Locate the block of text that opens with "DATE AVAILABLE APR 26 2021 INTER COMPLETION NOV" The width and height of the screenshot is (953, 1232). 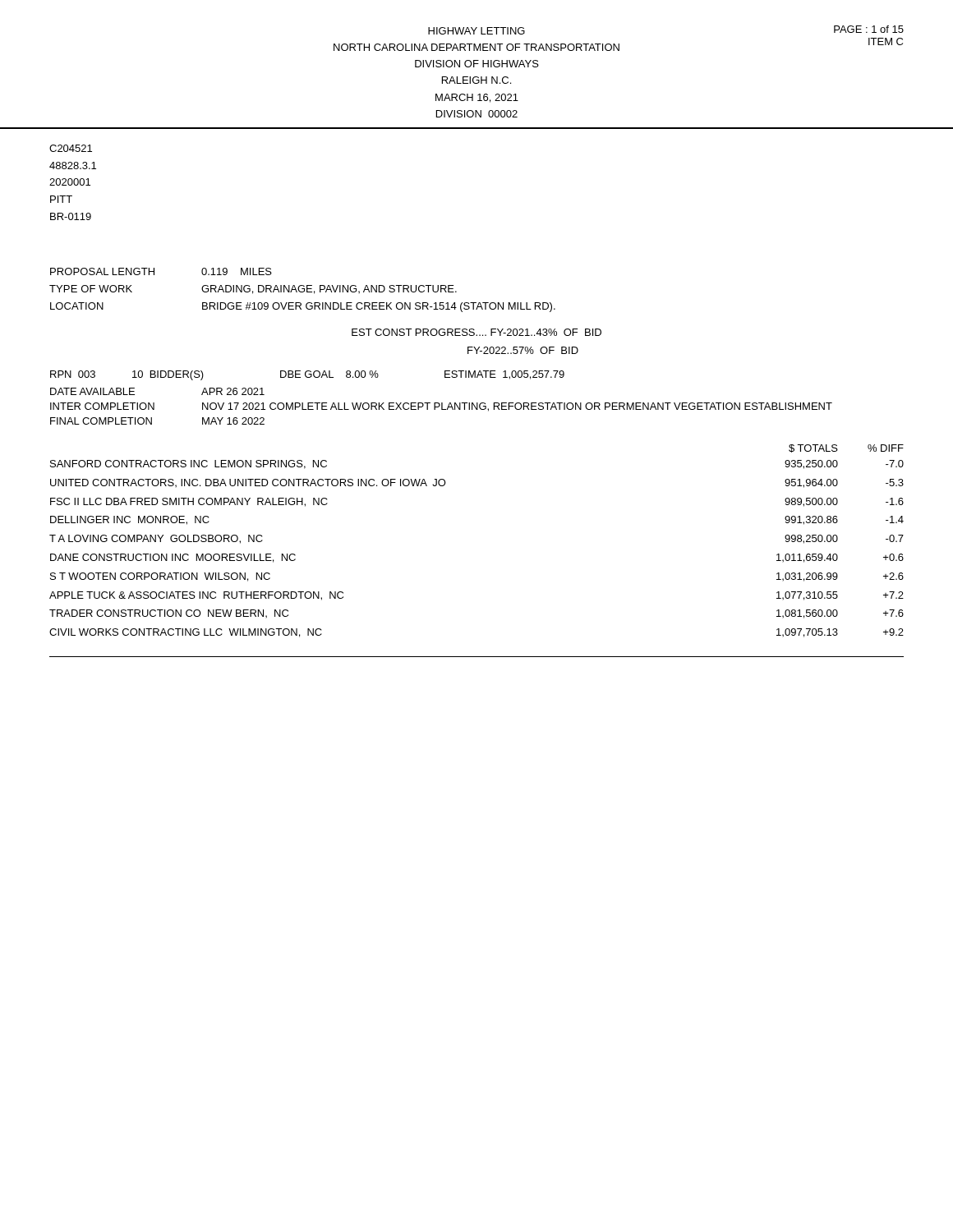tap(476, 406)
